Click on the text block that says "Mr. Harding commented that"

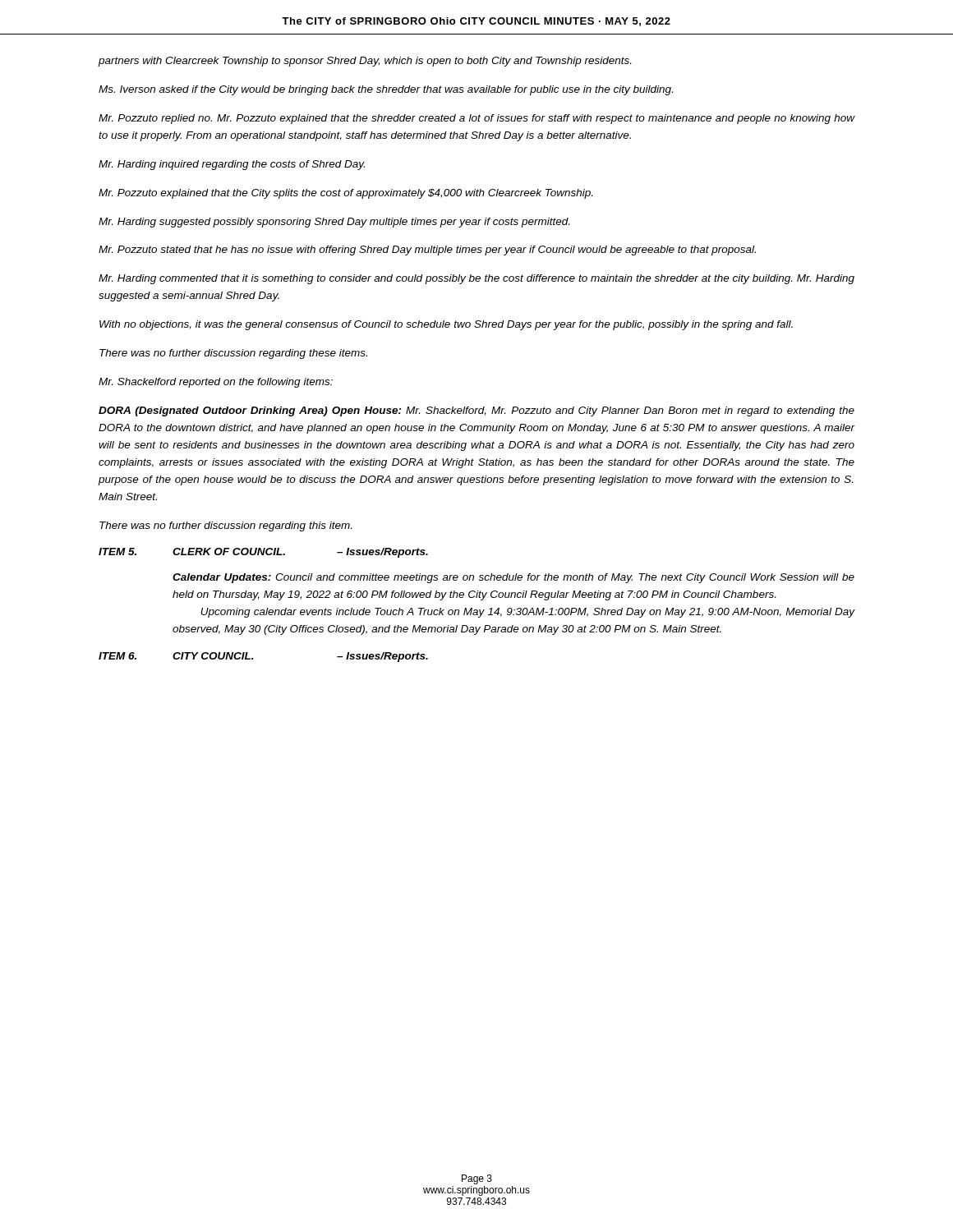click(476, 287)
